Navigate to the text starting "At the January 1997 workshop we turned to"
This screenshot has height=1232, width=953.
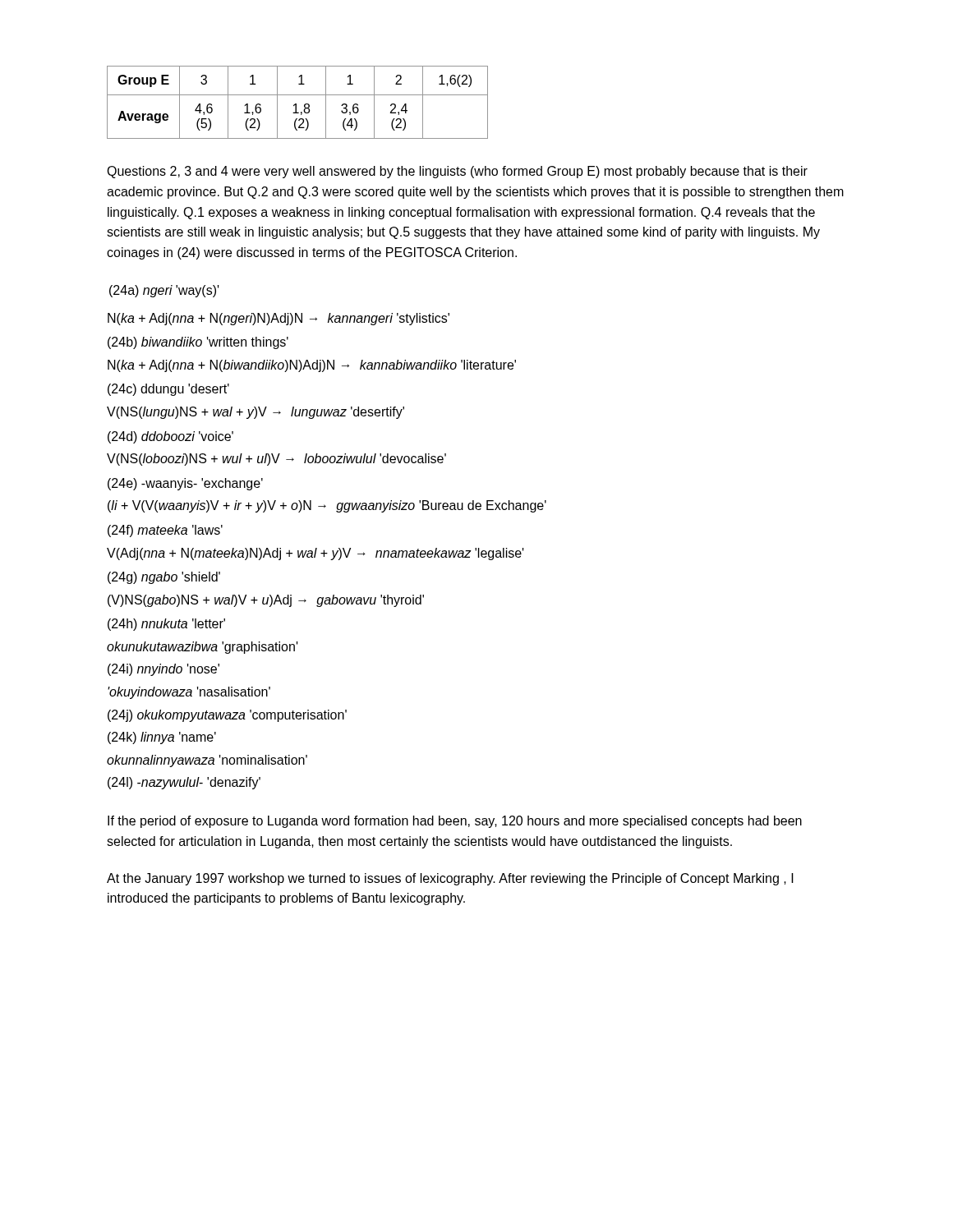pos(450,888)
